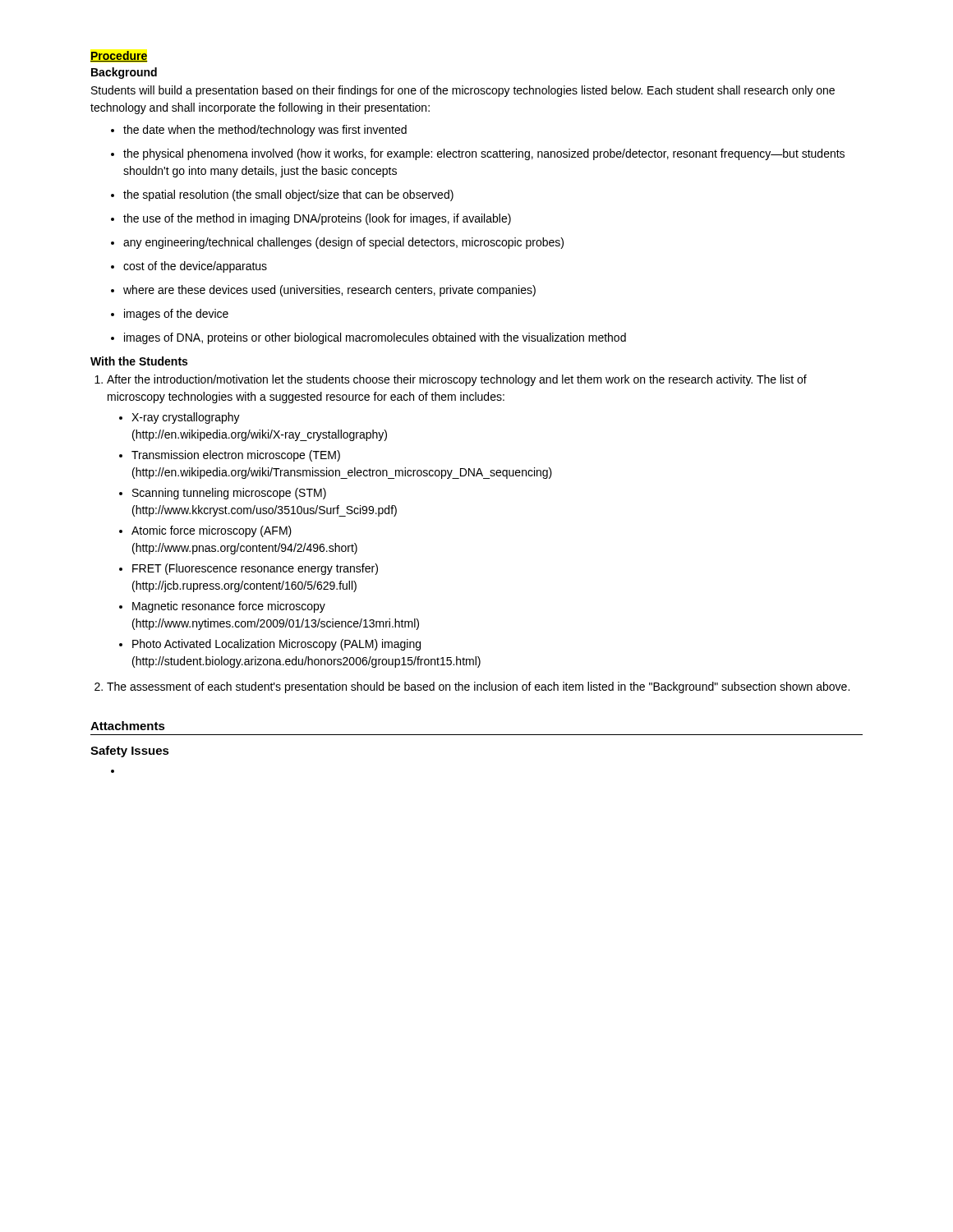Click on the block starting "images of the device"
953x1232 pixels.
170,315
